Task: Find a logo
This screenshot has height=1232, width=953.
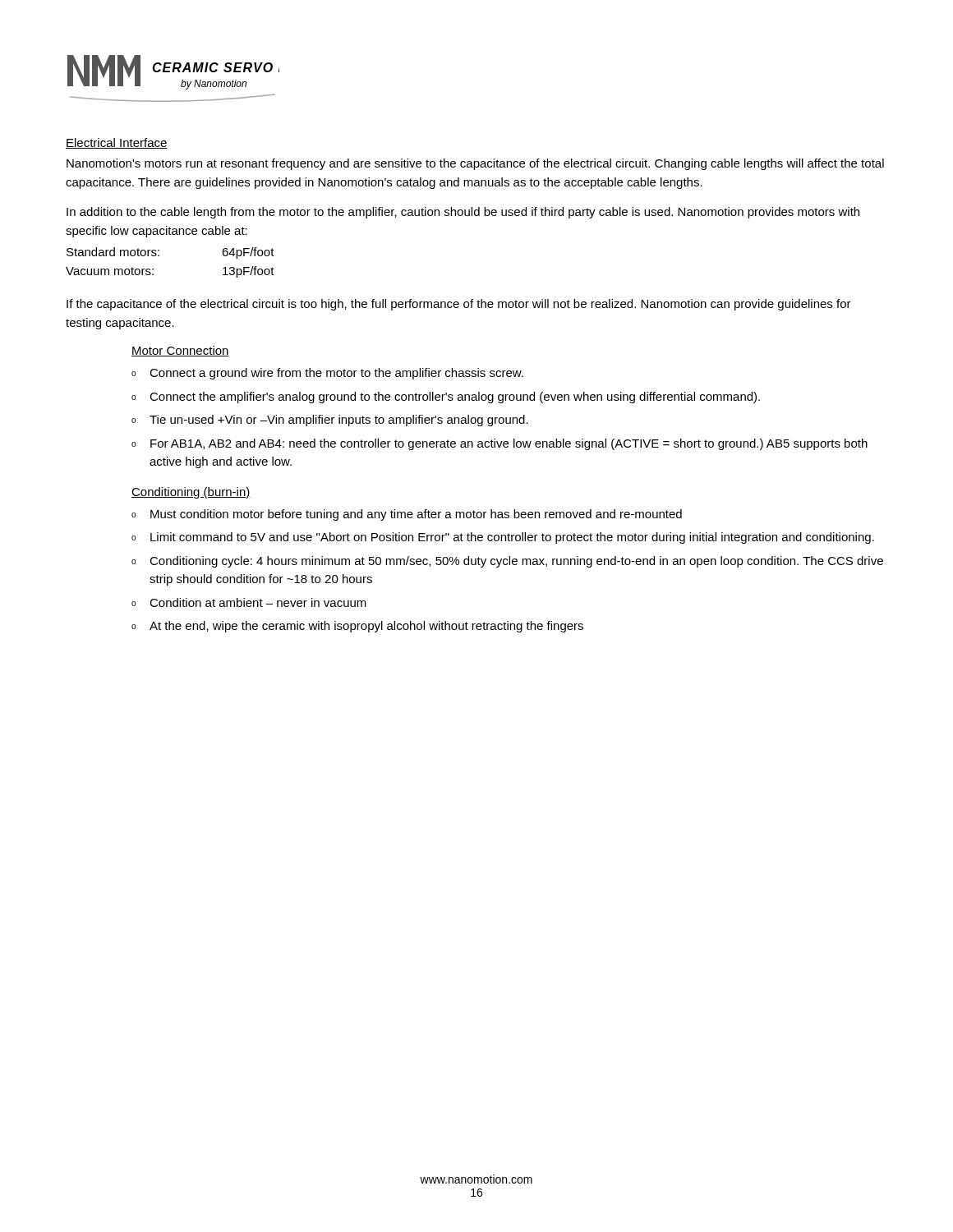Action: (x=476, y=80)
